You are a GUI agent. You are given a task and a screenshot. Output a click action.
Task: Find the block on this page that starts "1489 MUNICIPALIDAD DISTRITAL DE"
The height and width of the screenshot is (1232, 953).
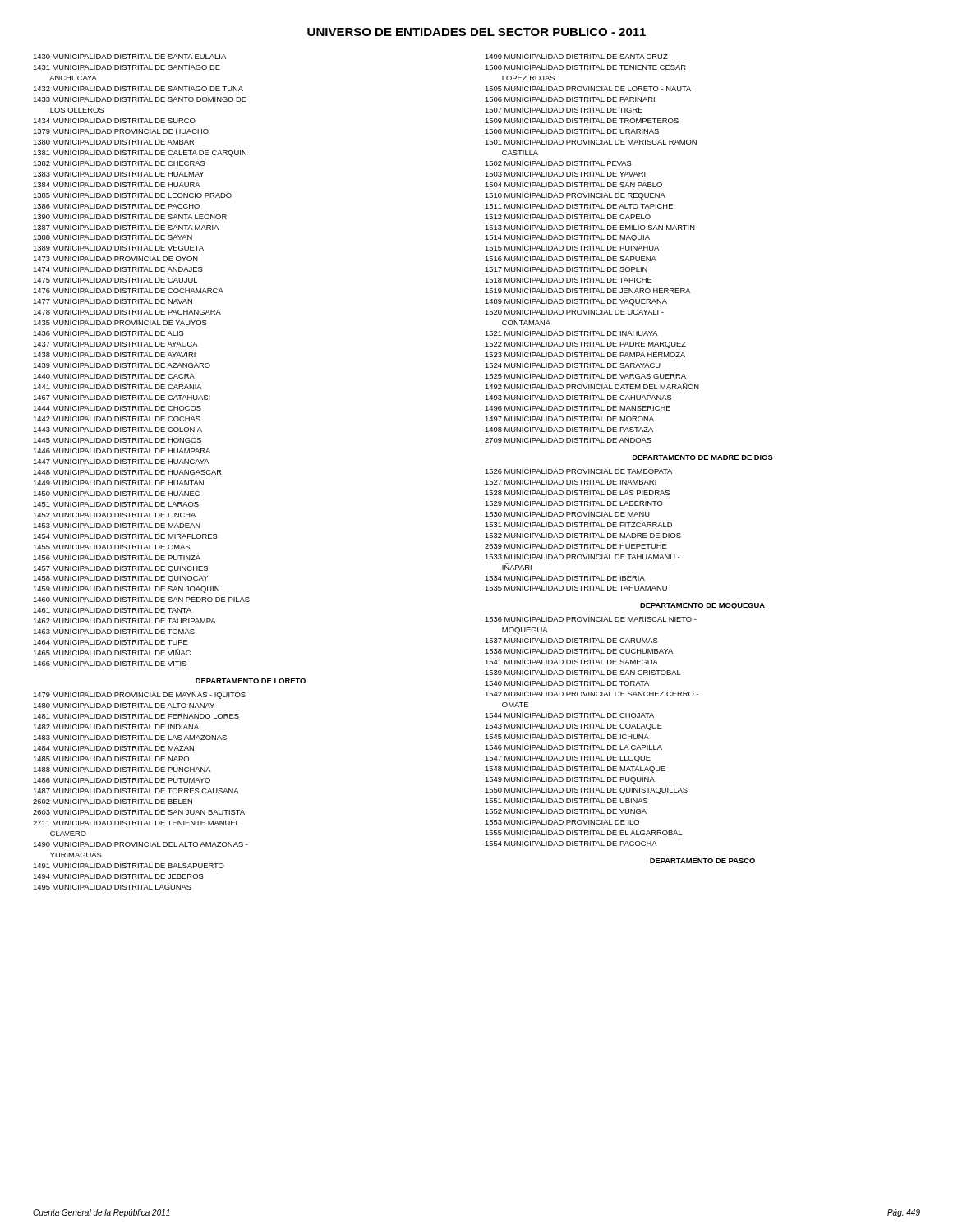click(x=576, y=301)
